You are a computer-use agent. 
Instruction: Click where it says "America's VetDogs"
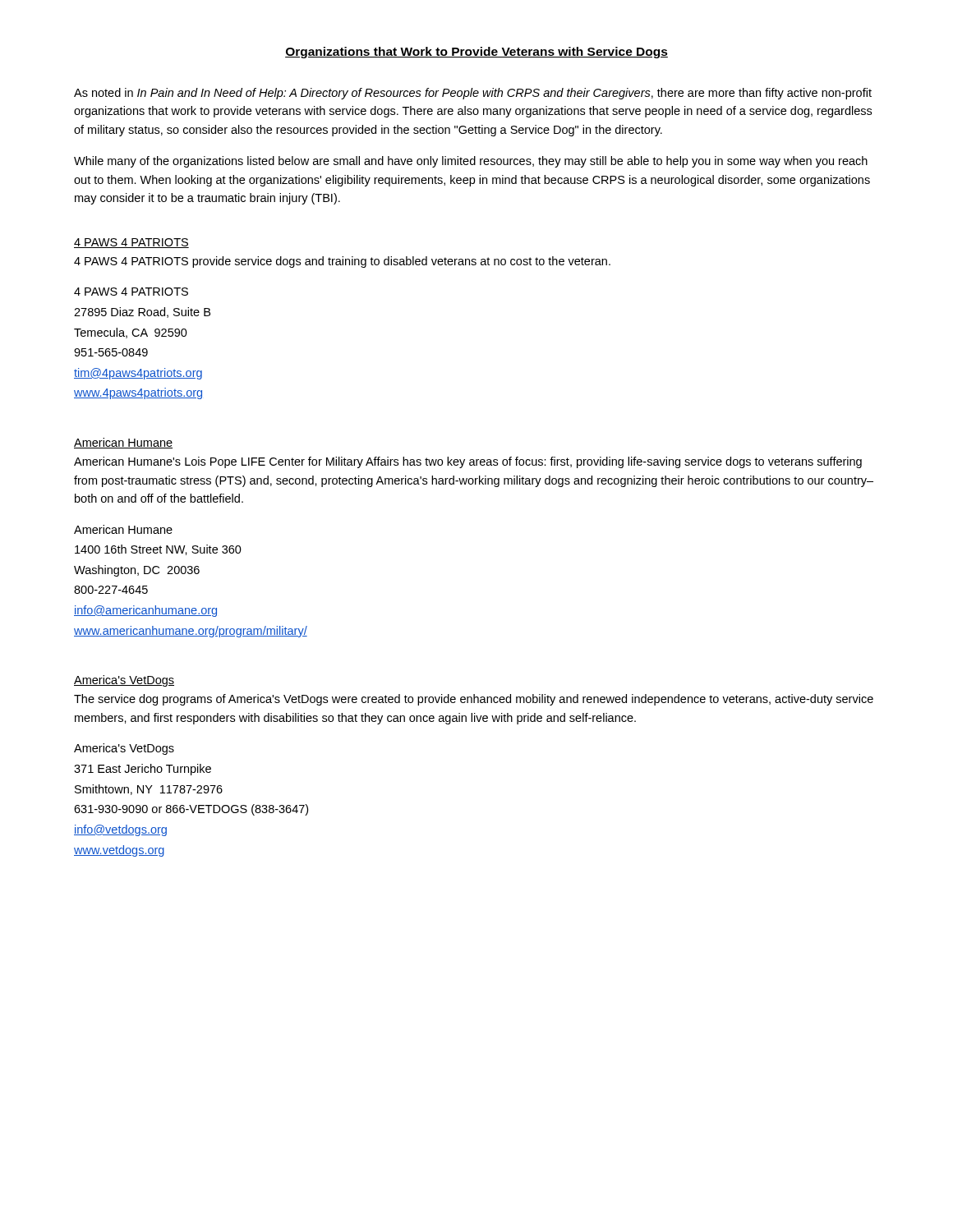124,680
